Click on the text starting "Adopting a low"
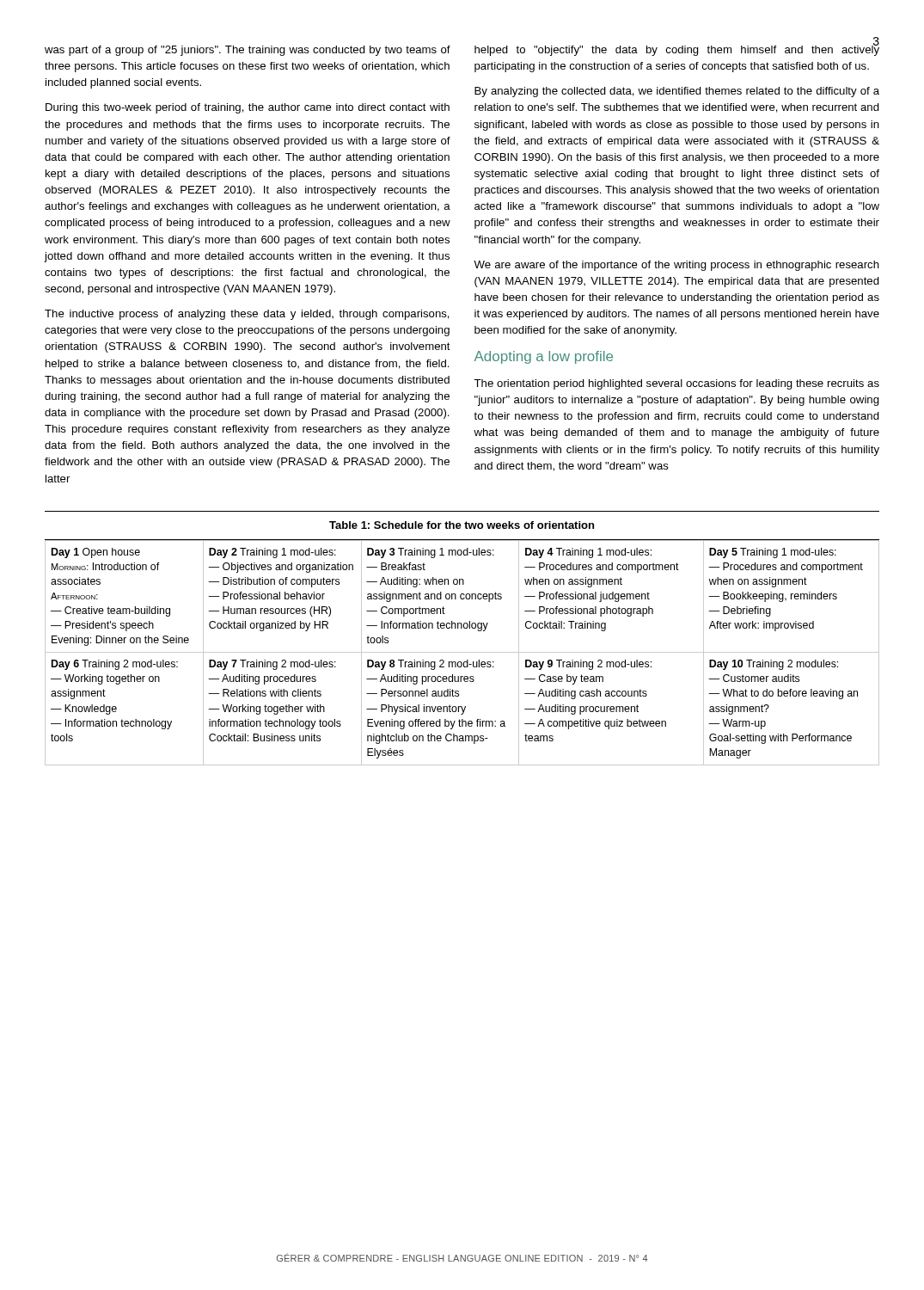 (544, 357)
